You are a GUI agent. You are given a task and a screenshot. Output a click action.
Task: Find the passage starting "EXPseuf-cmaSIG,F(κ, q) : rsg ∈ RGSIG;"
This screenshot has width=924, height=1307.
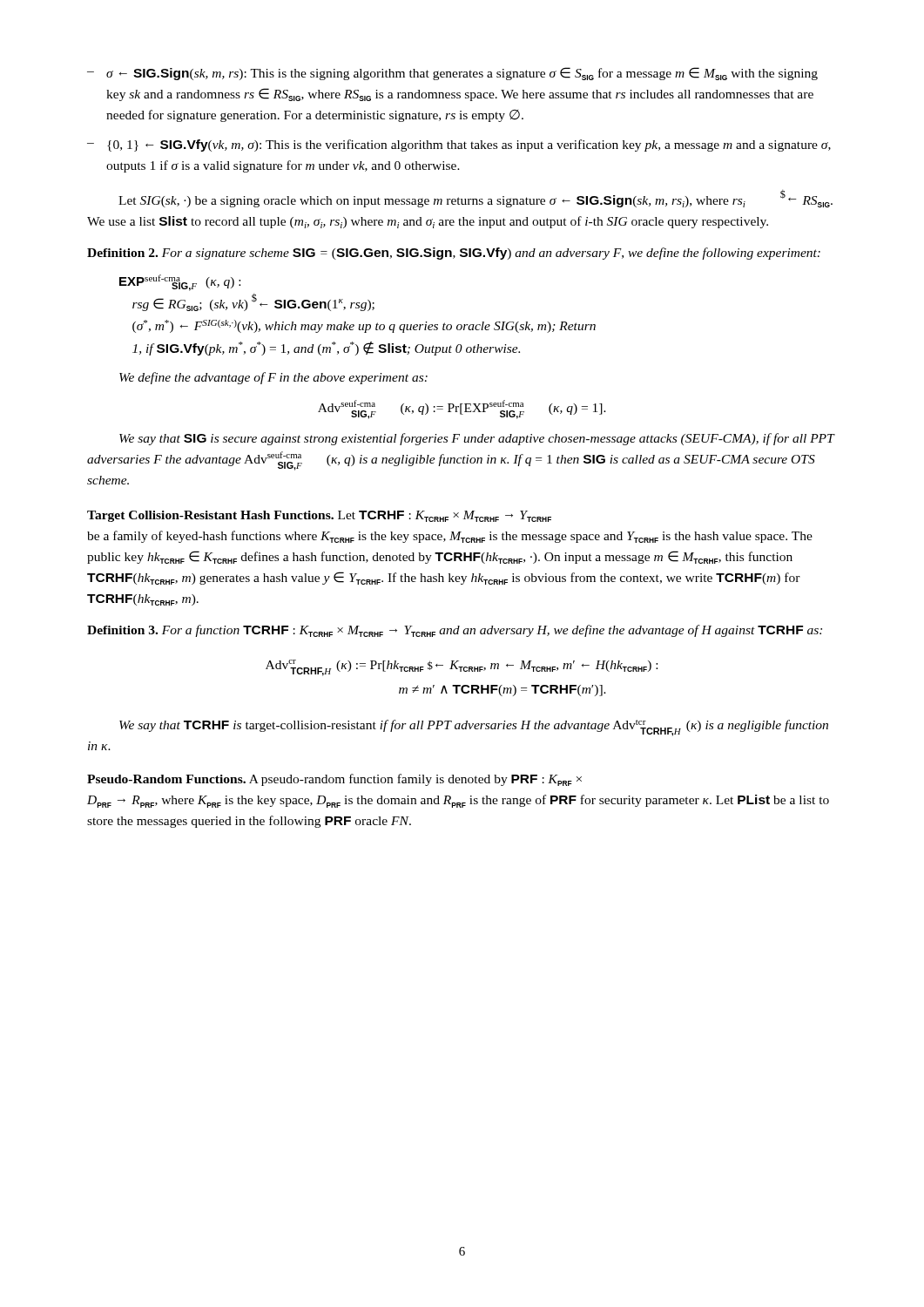click(x=357, y=314)
